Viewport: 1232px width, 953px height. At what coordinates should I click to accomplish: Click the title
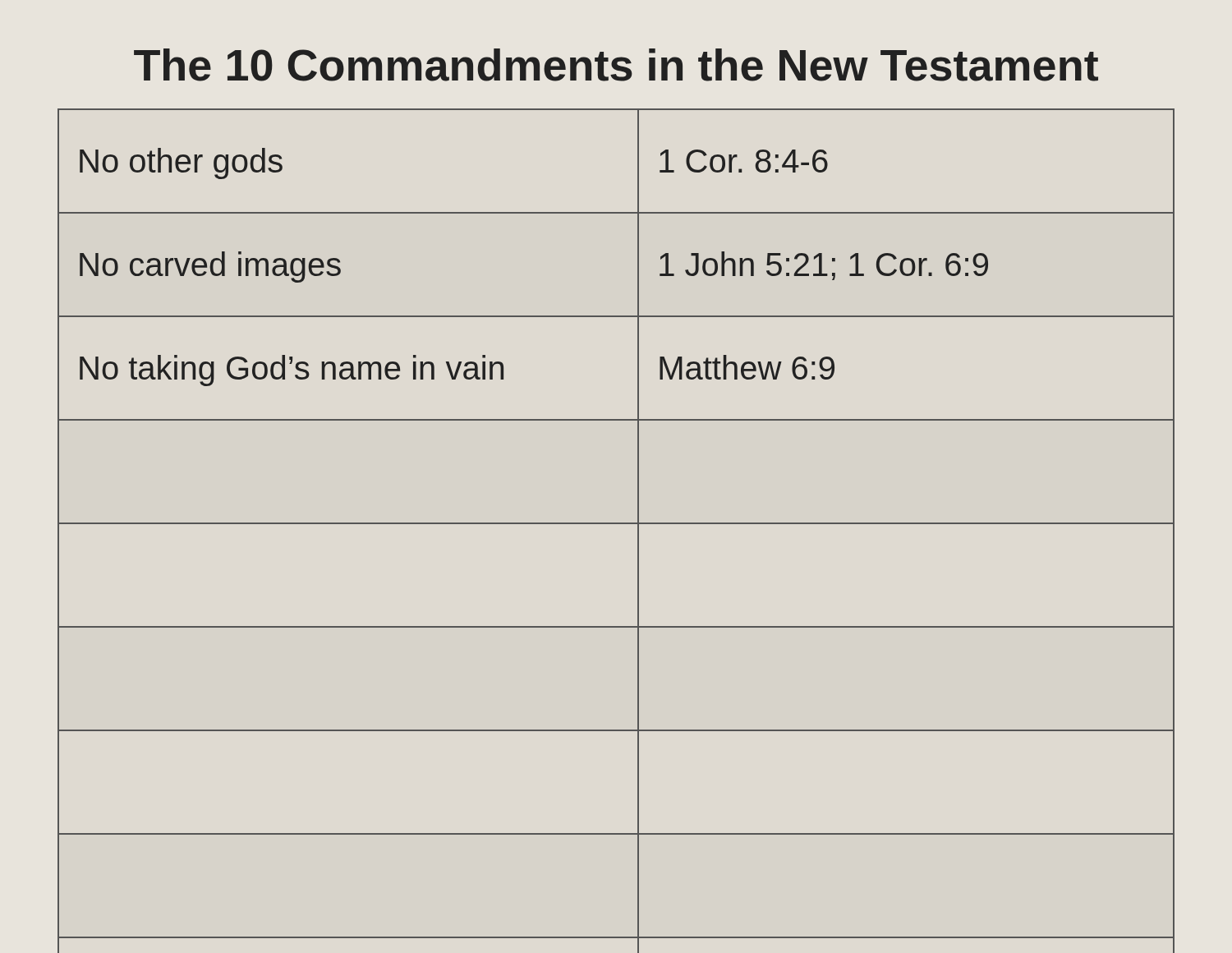[x=616, y=65]
